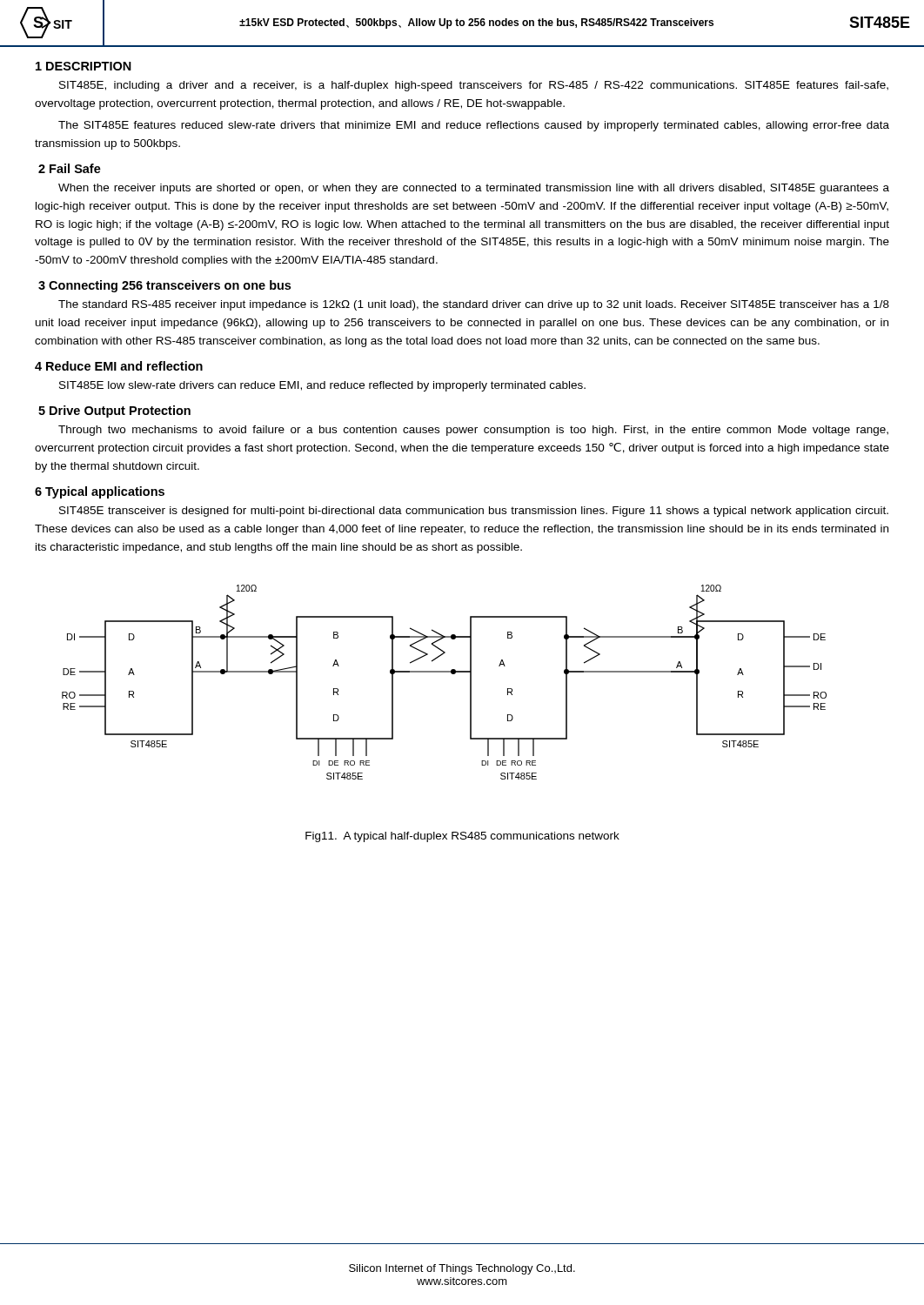Screen dimensions: 1305x924
Task: Where does it say "2 Fail Safe"?
Action: [68, 169]
